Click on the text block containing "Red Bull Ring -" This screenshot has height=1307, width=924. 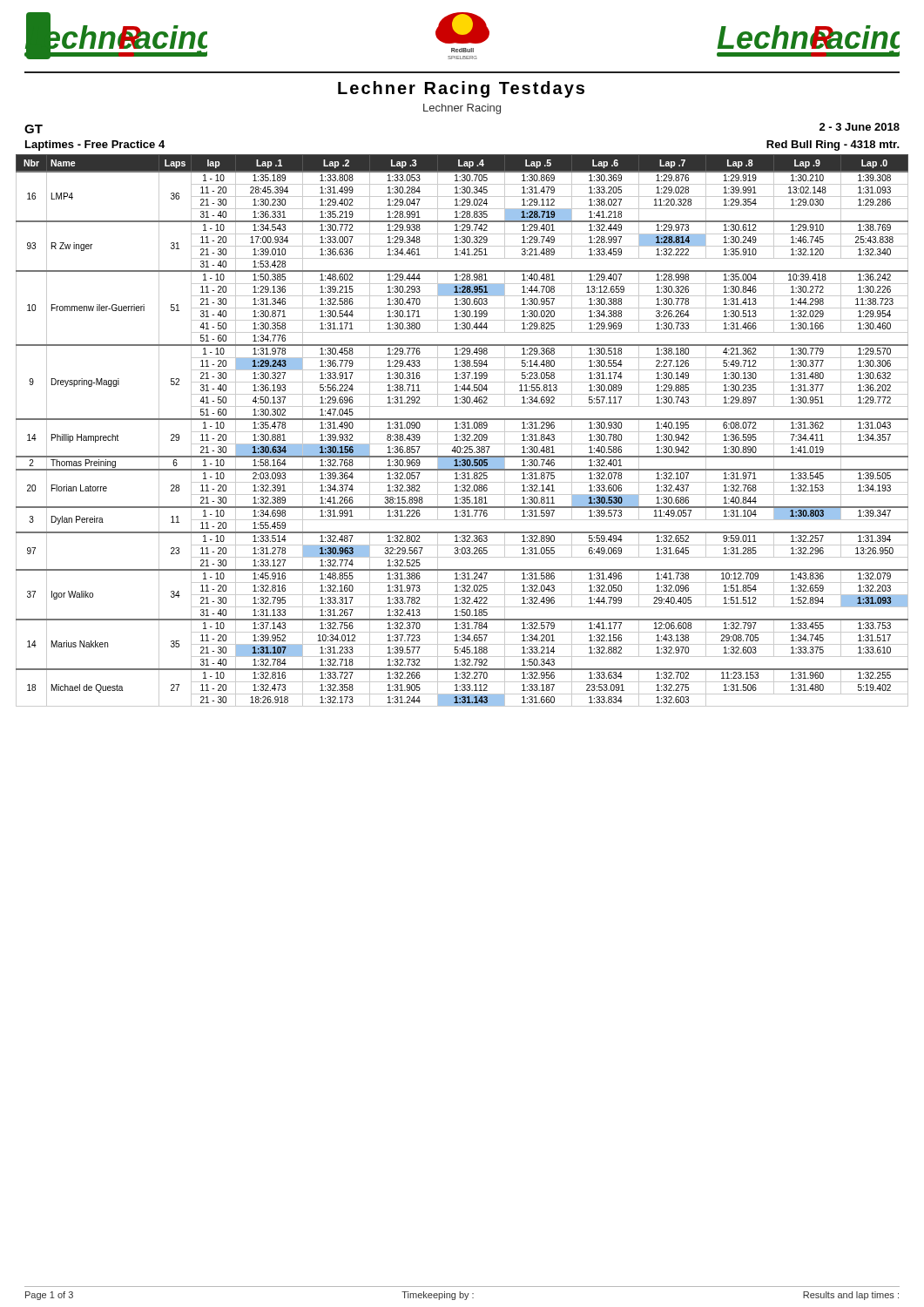pos(833,144)
